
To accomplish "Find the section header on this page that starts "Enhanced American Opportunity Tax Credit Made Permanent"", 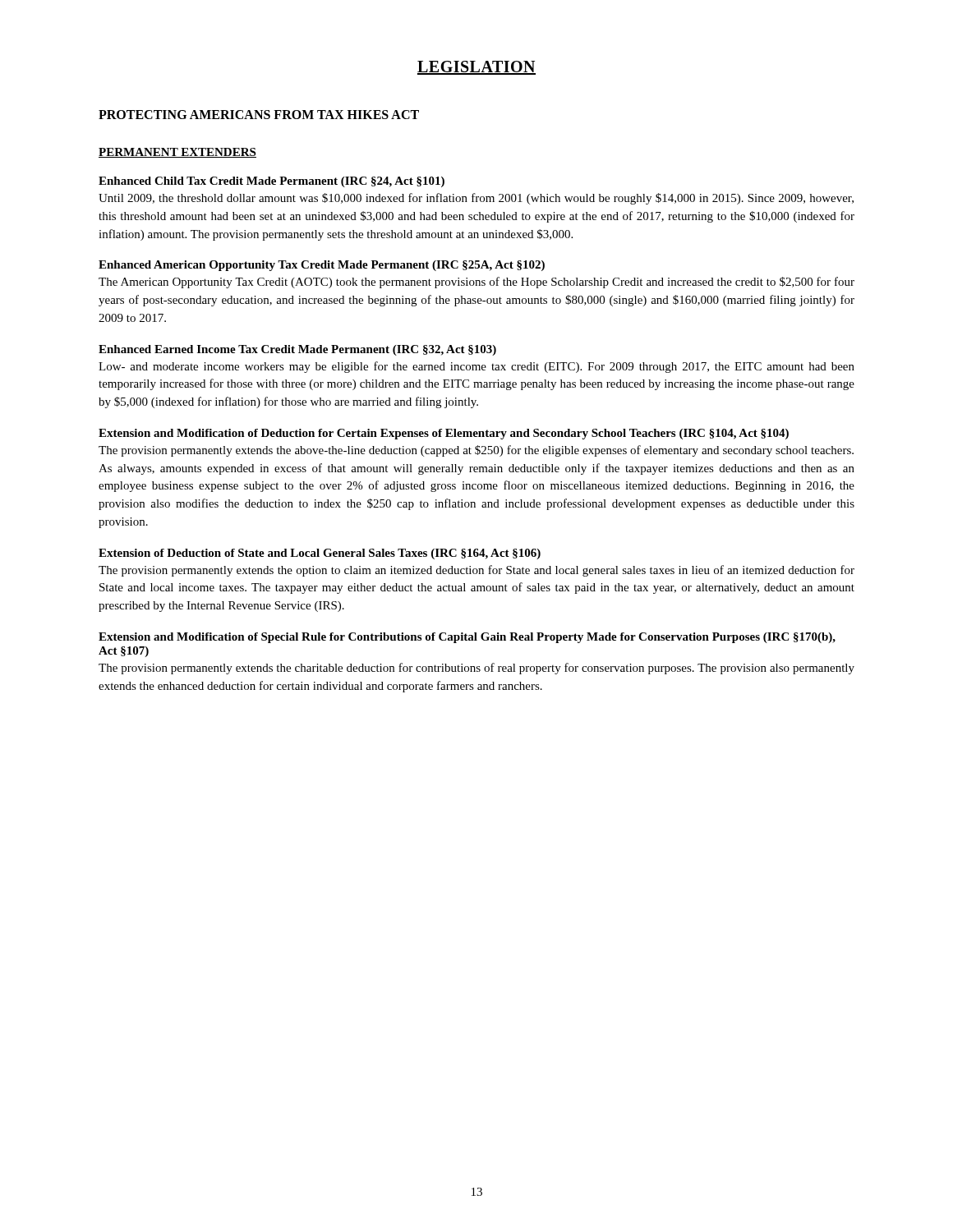I will [322, 265].
